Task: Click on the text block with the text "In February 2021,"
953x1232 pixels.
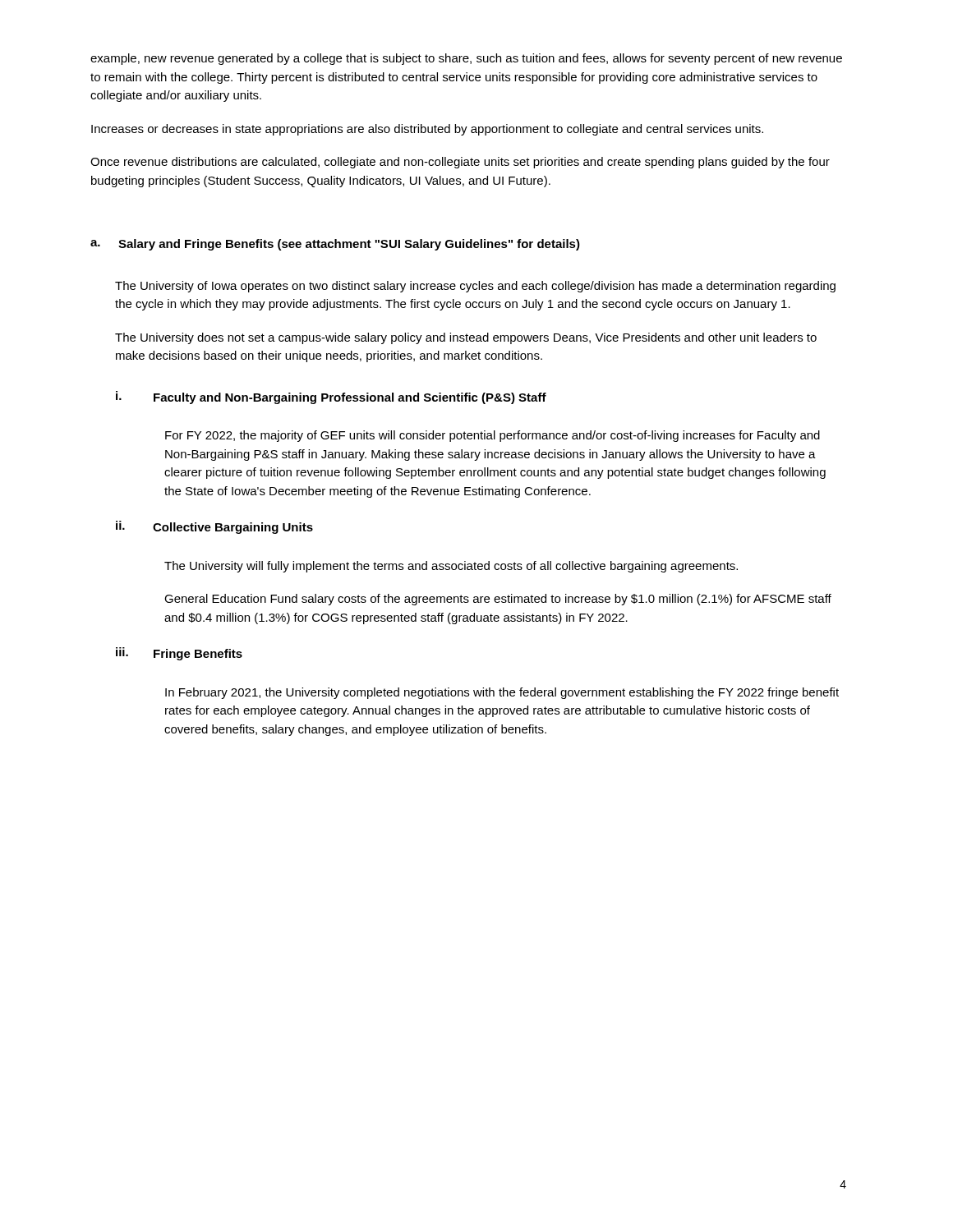Action: click(502, 710)
